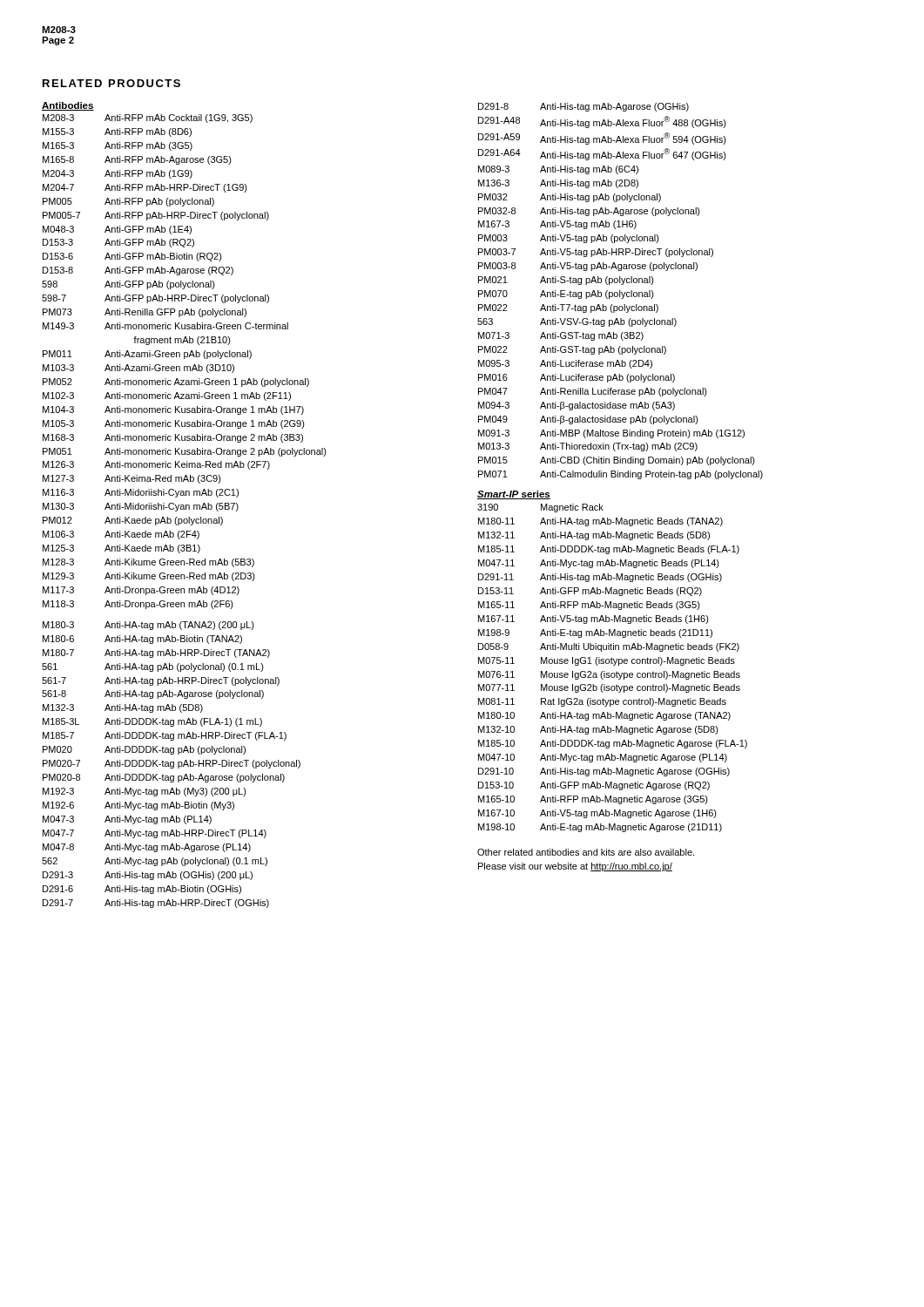
Task: Find "M165-3Anti-RFP mAb (3G5)" on this page
Action: click(x=118, y=146)
